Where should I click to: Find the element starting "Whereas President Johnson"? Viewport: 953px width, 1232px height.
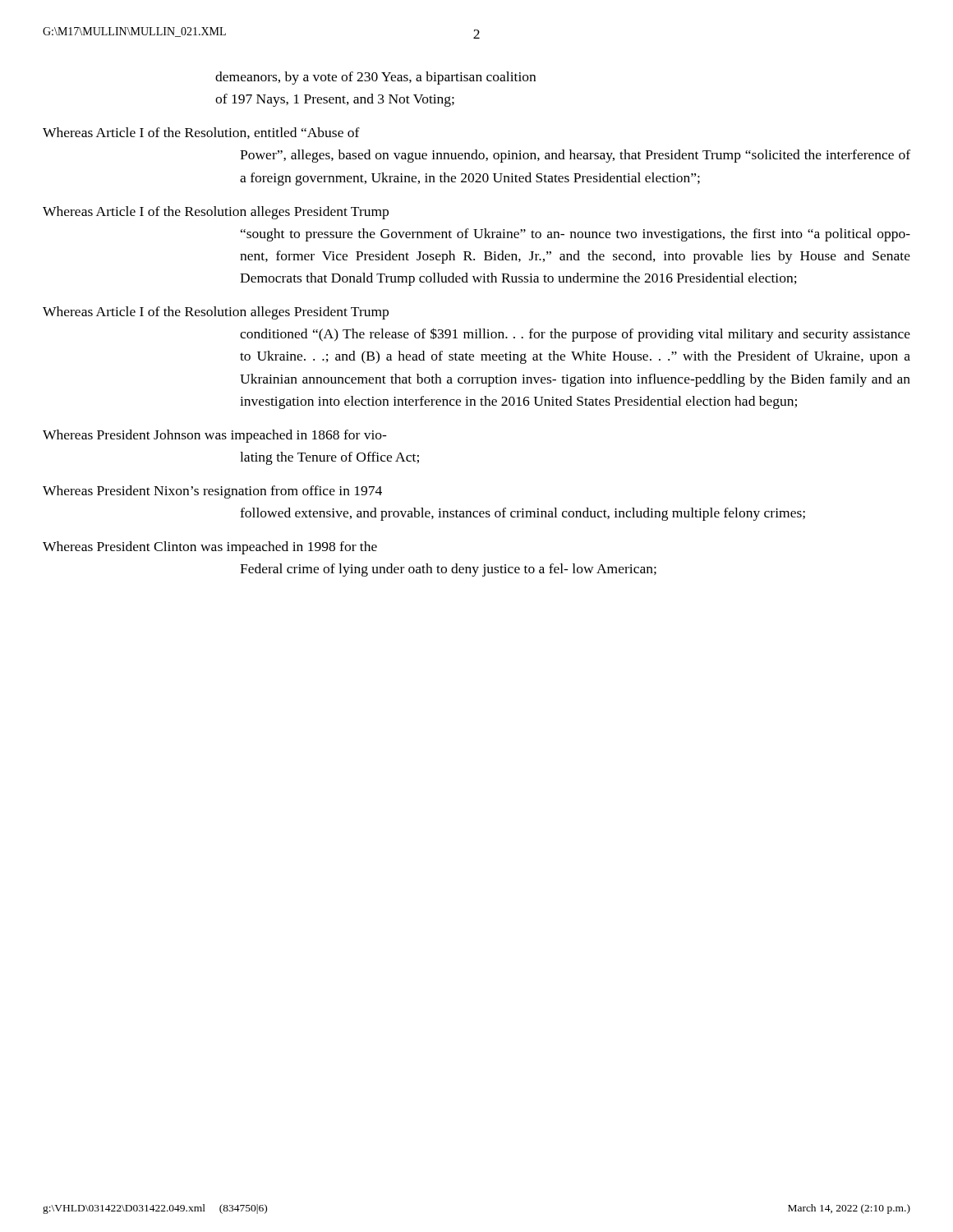pyautogui.click(x=215, y=436)
